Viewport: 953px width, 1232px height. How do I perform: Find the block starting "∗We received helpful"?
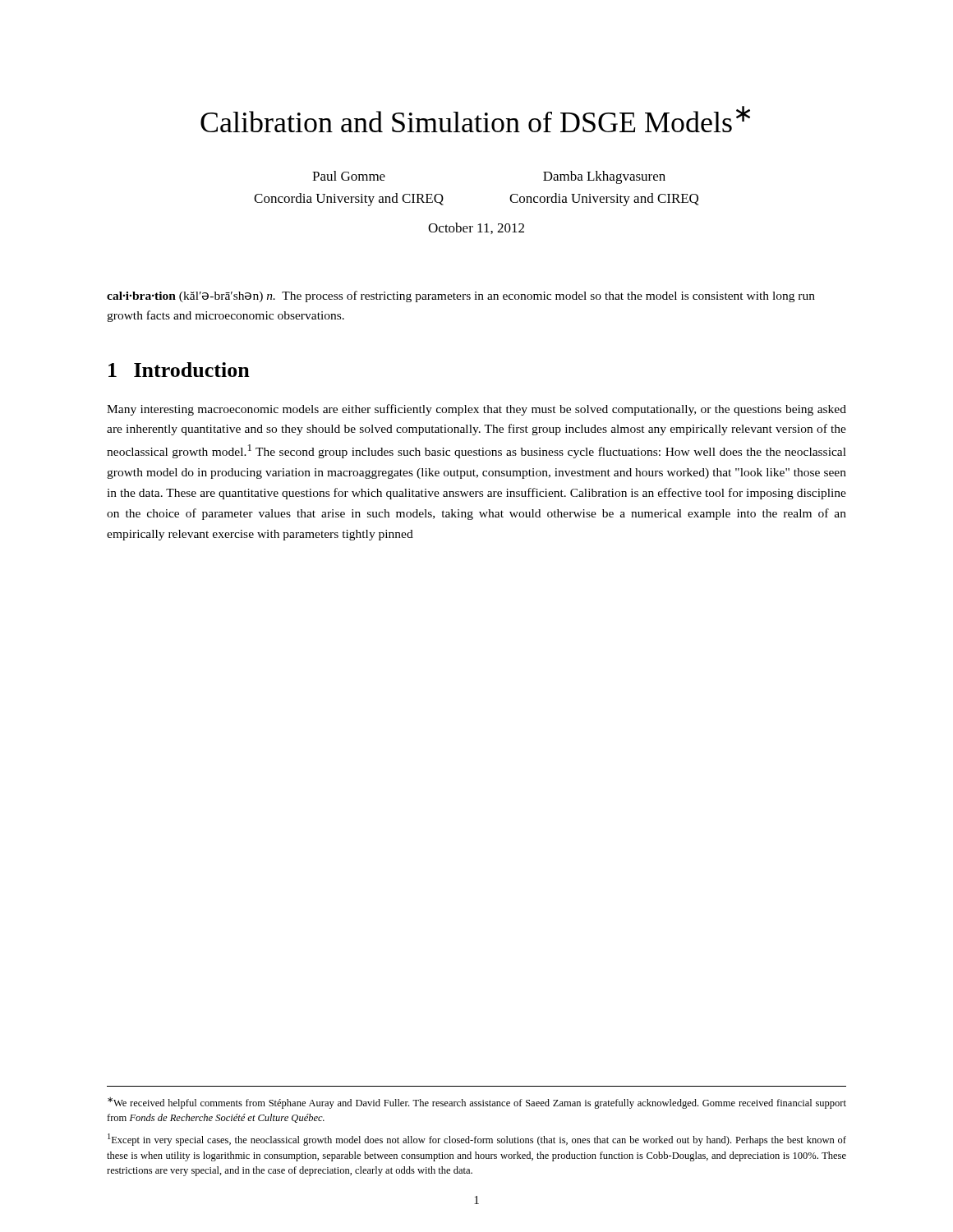(476, 1109)
